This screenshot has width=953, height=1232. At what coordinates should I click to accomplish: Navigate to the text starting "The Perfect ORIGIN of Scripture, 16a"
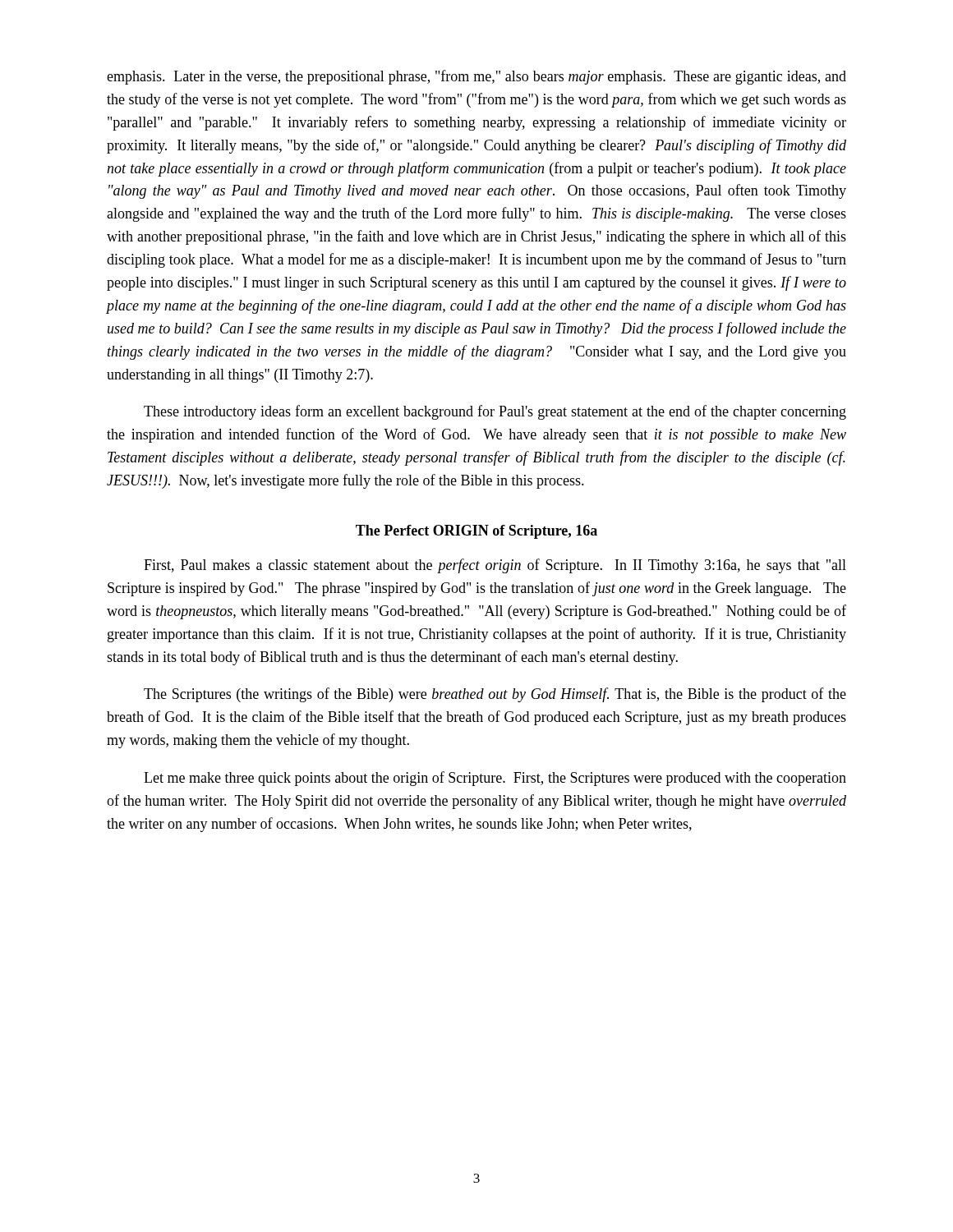(476, 531)
